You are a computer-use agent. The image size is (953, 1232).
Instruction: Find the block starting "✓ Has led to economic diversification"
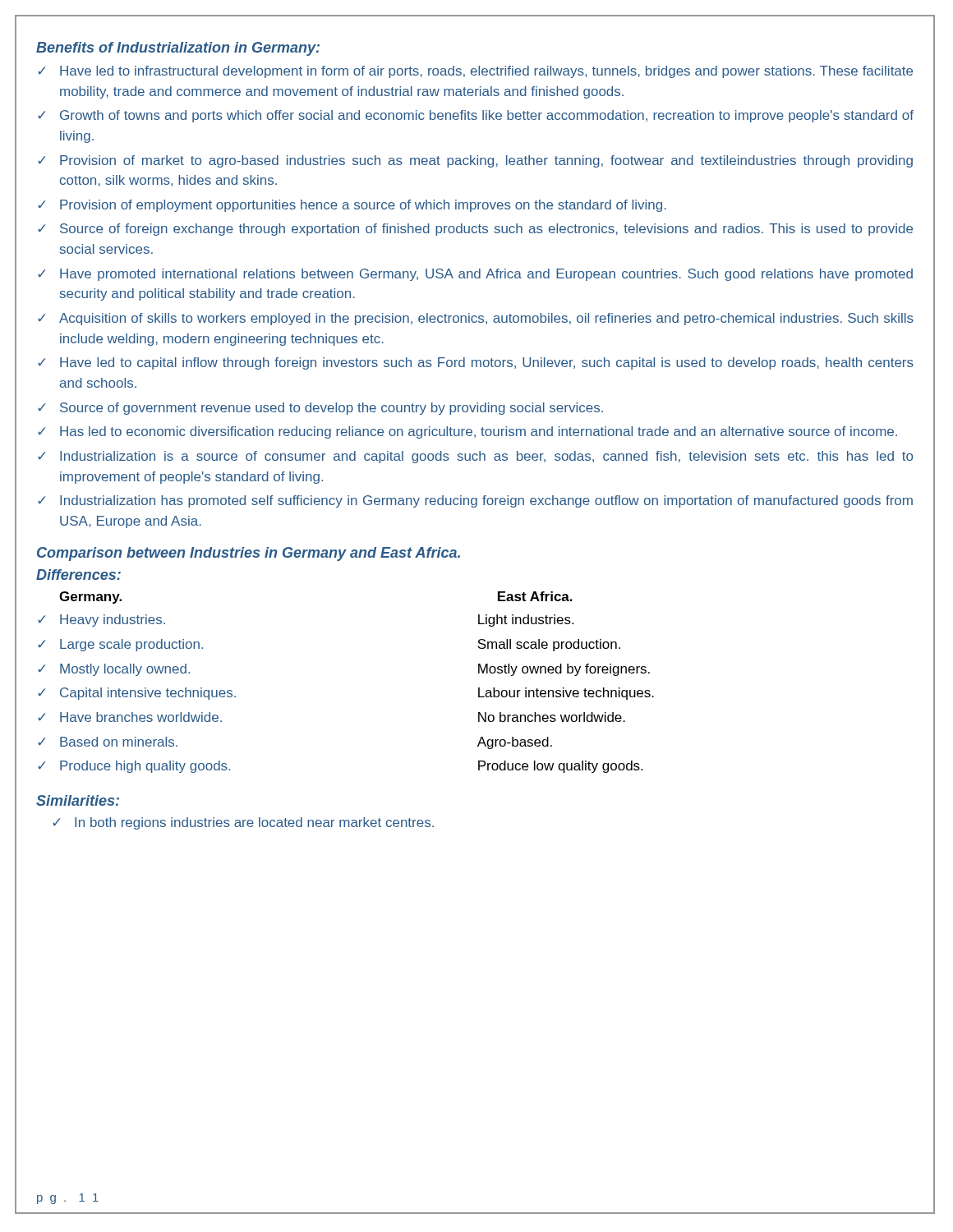click(x=475, y=432)
